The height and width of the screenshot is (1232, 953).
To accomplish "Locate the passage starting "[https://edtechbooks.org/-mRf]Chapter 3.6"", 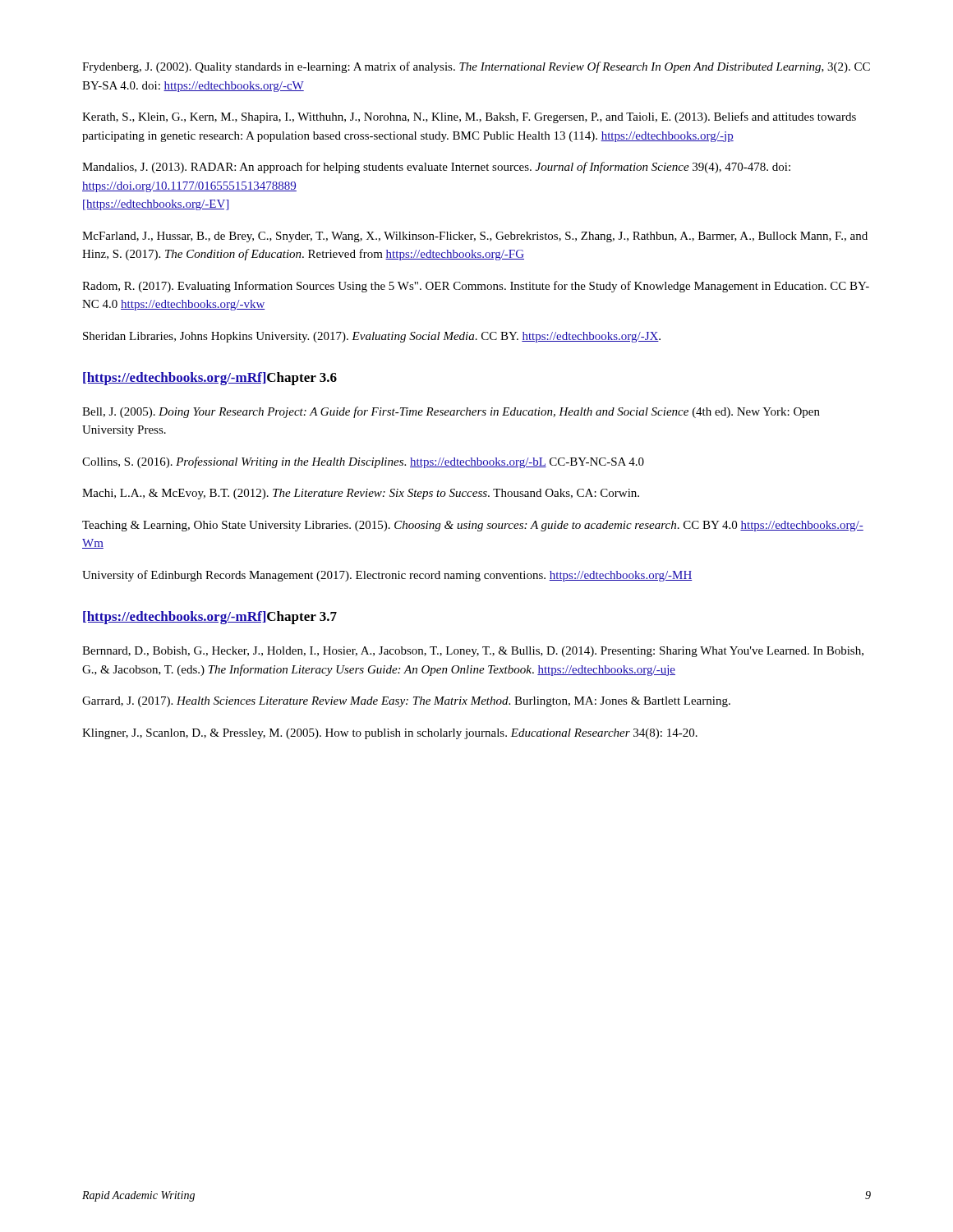I will pos(209,377).
